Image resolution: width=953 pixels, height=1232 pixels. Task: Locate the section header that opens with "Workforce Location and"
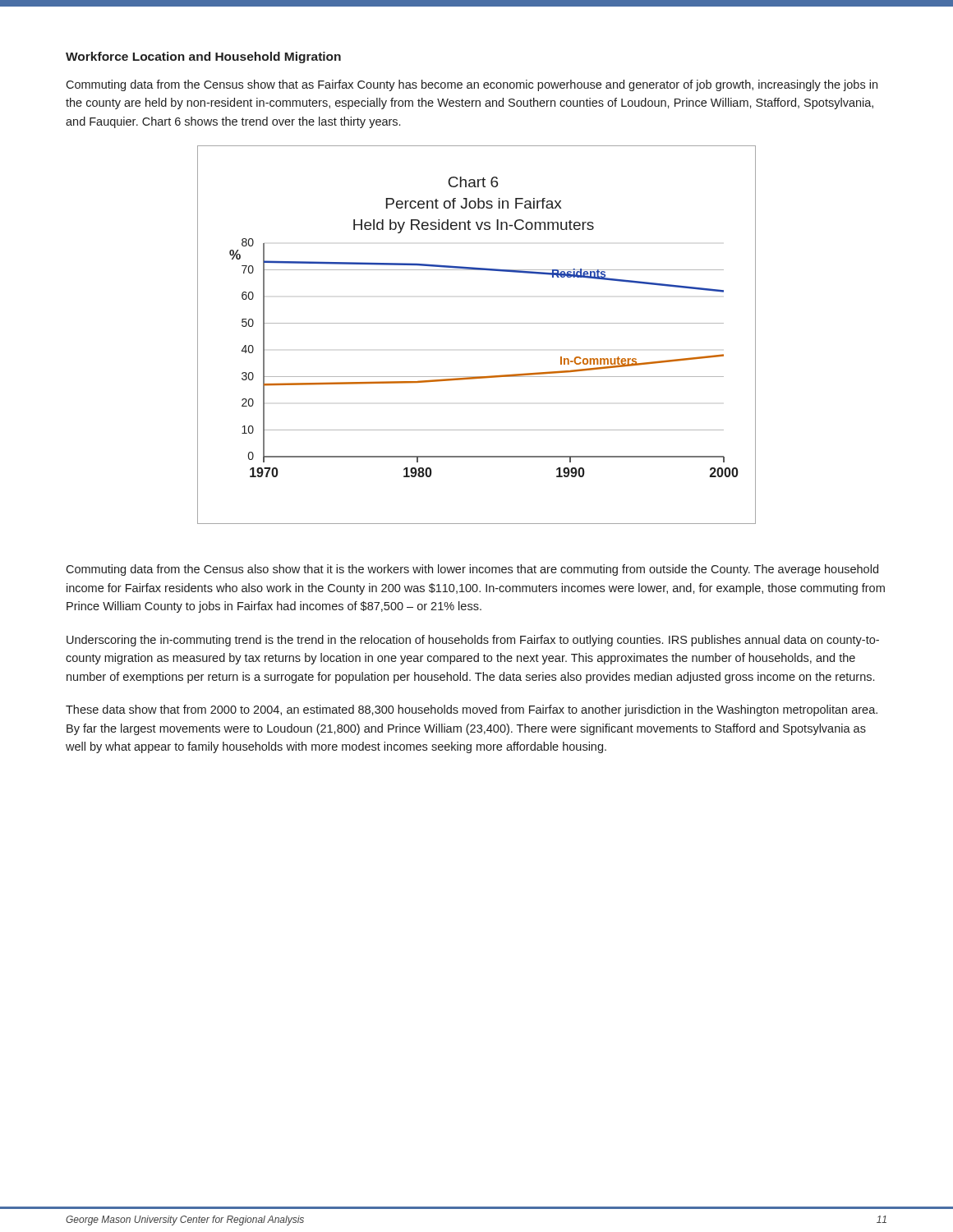coord(204,56)
